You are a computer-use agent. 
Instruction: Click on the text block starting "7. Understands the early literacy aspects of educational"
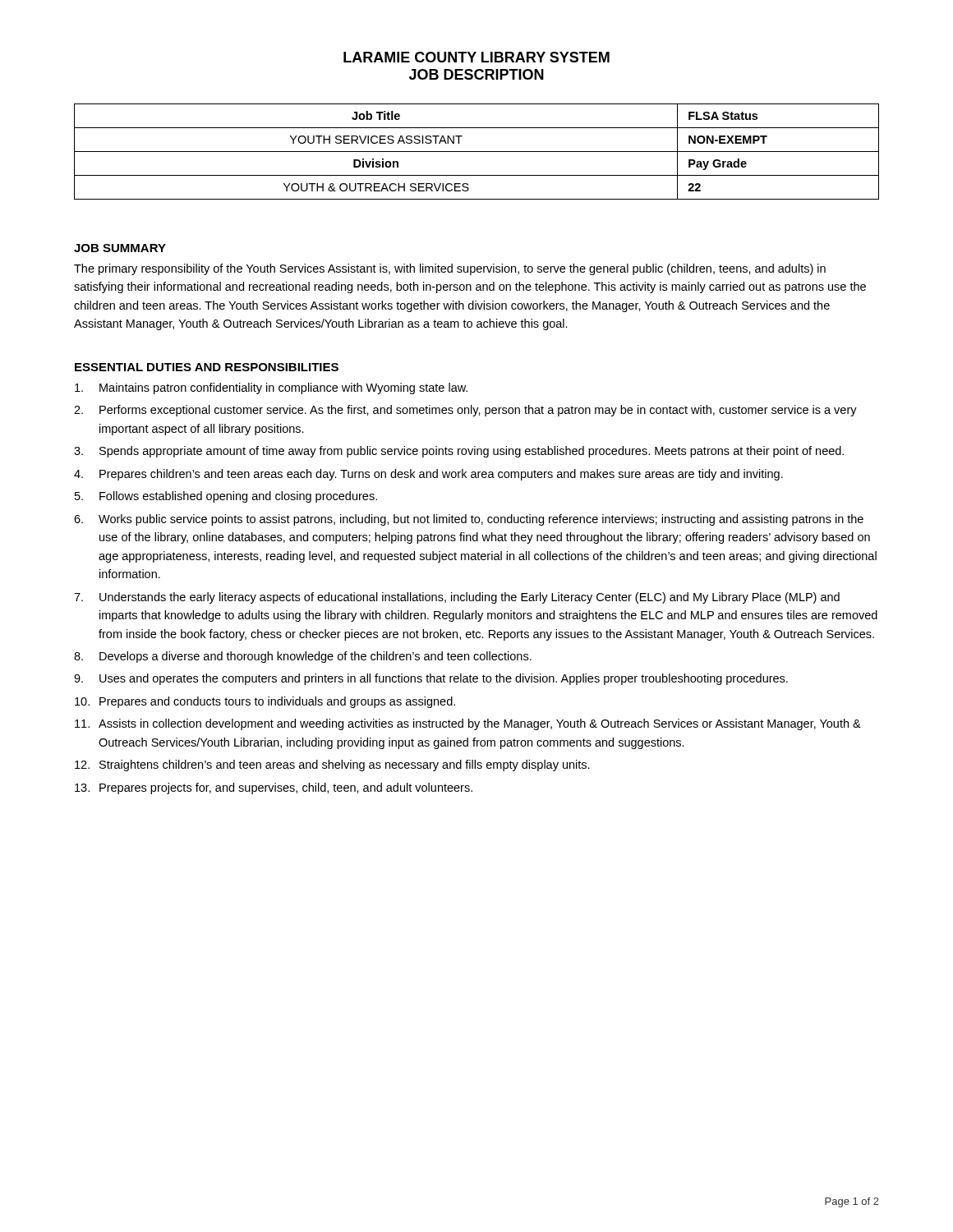click(476, 615)
